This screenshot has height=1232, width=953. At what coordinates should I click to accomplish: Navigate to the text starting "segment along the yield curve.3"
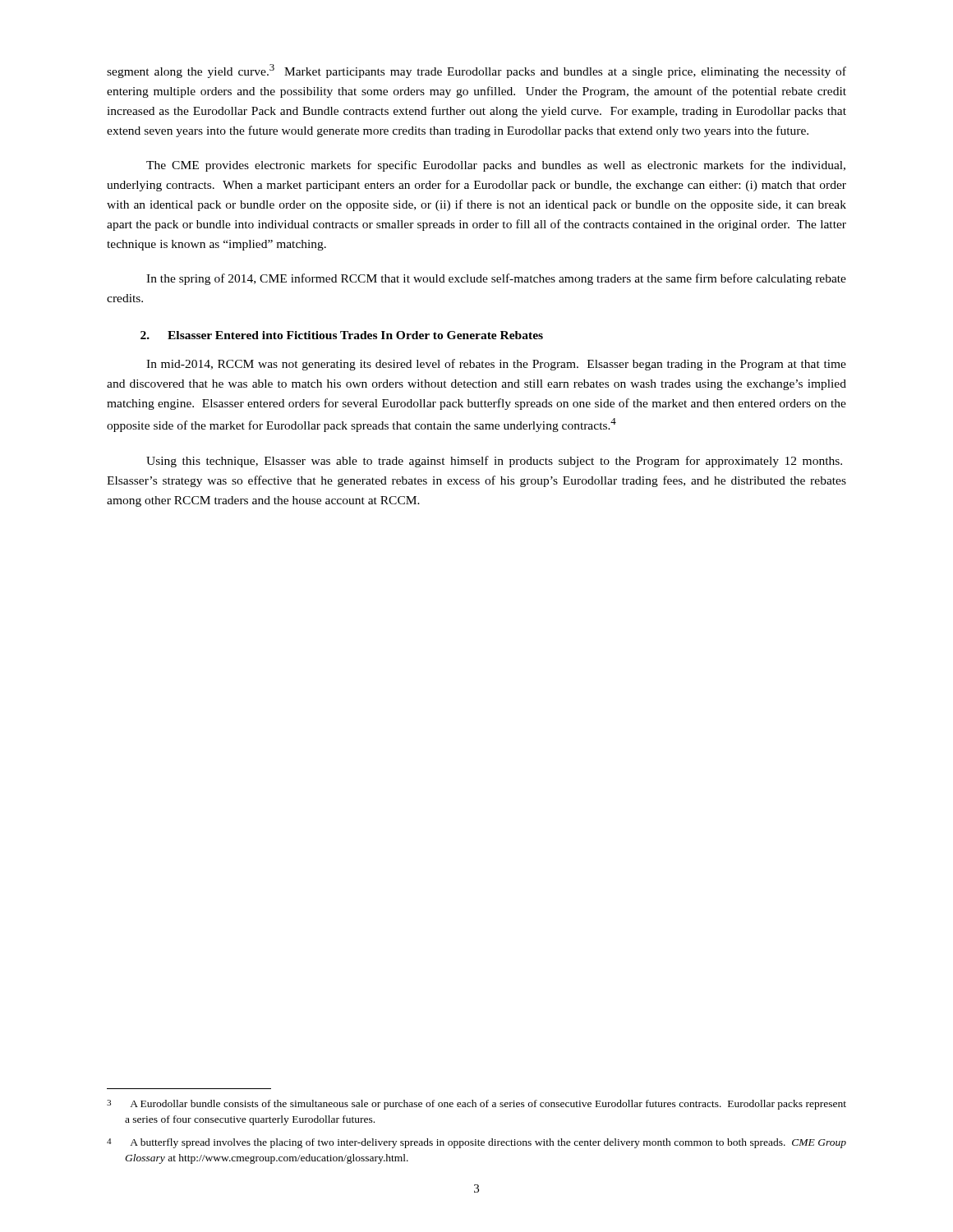[x=476, y=99]
